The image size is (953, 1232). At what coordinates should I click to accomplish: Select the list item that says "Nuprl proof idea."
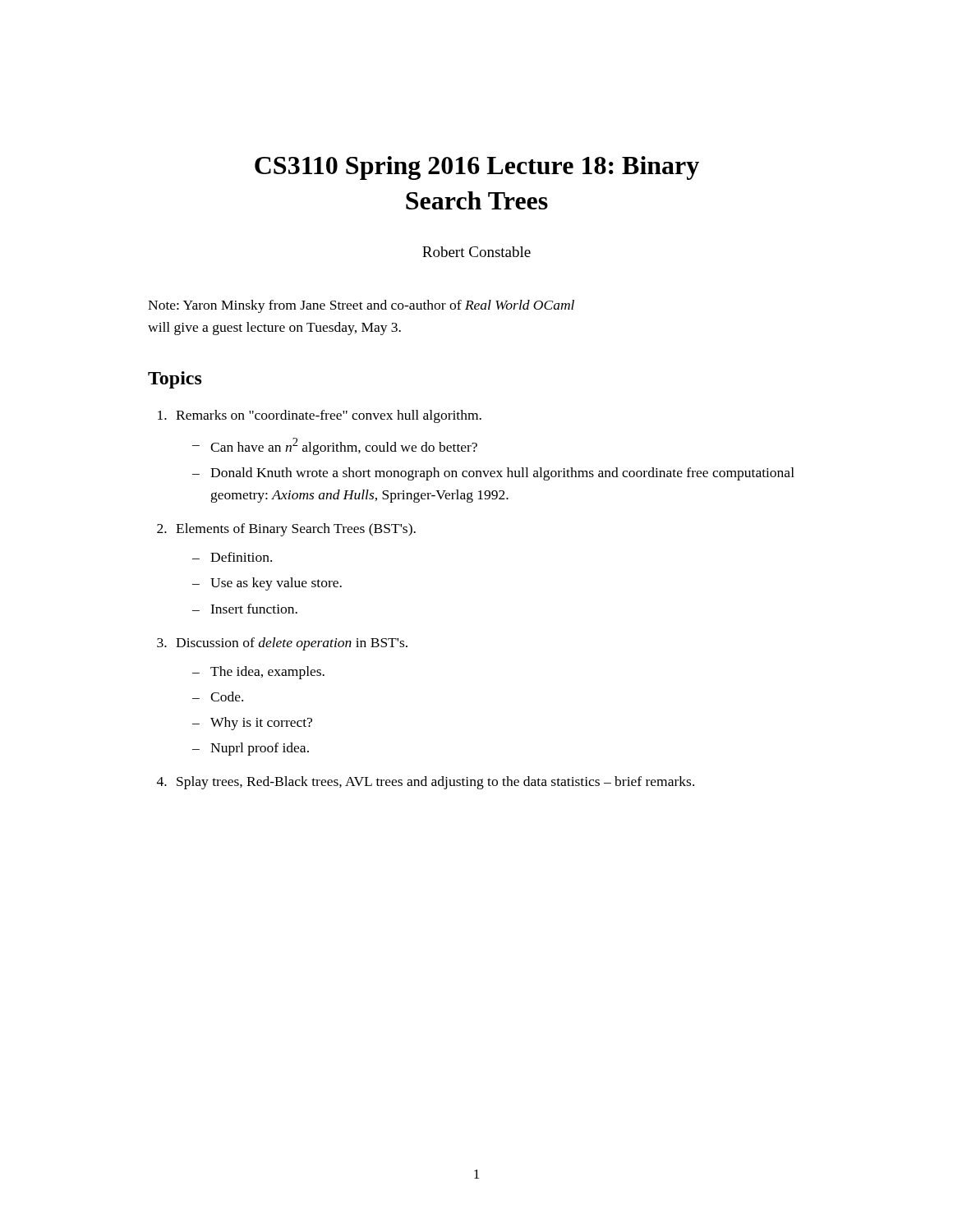point(260,748)
